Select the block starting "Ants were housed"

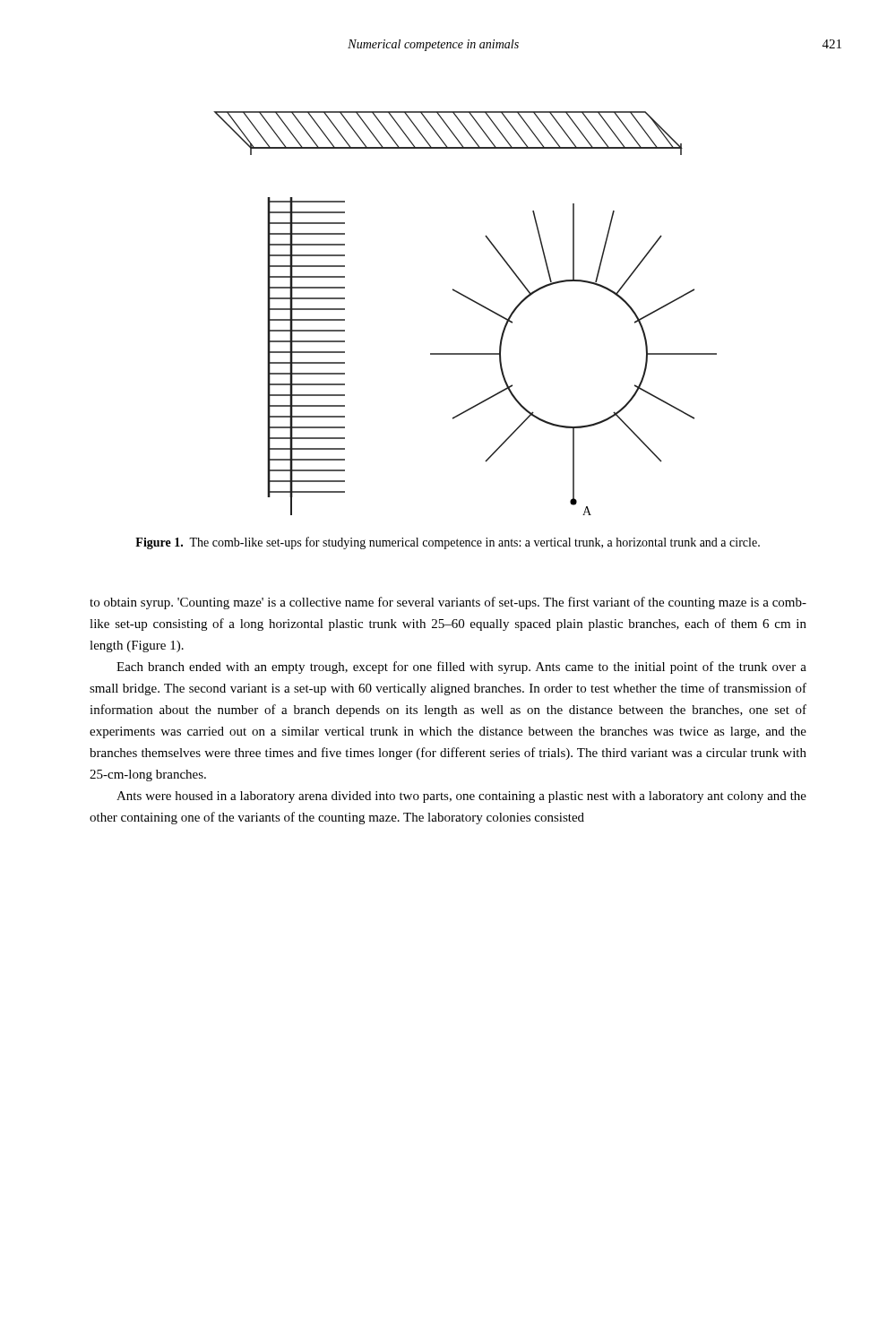pyautogui.click(x=448, y=806)
